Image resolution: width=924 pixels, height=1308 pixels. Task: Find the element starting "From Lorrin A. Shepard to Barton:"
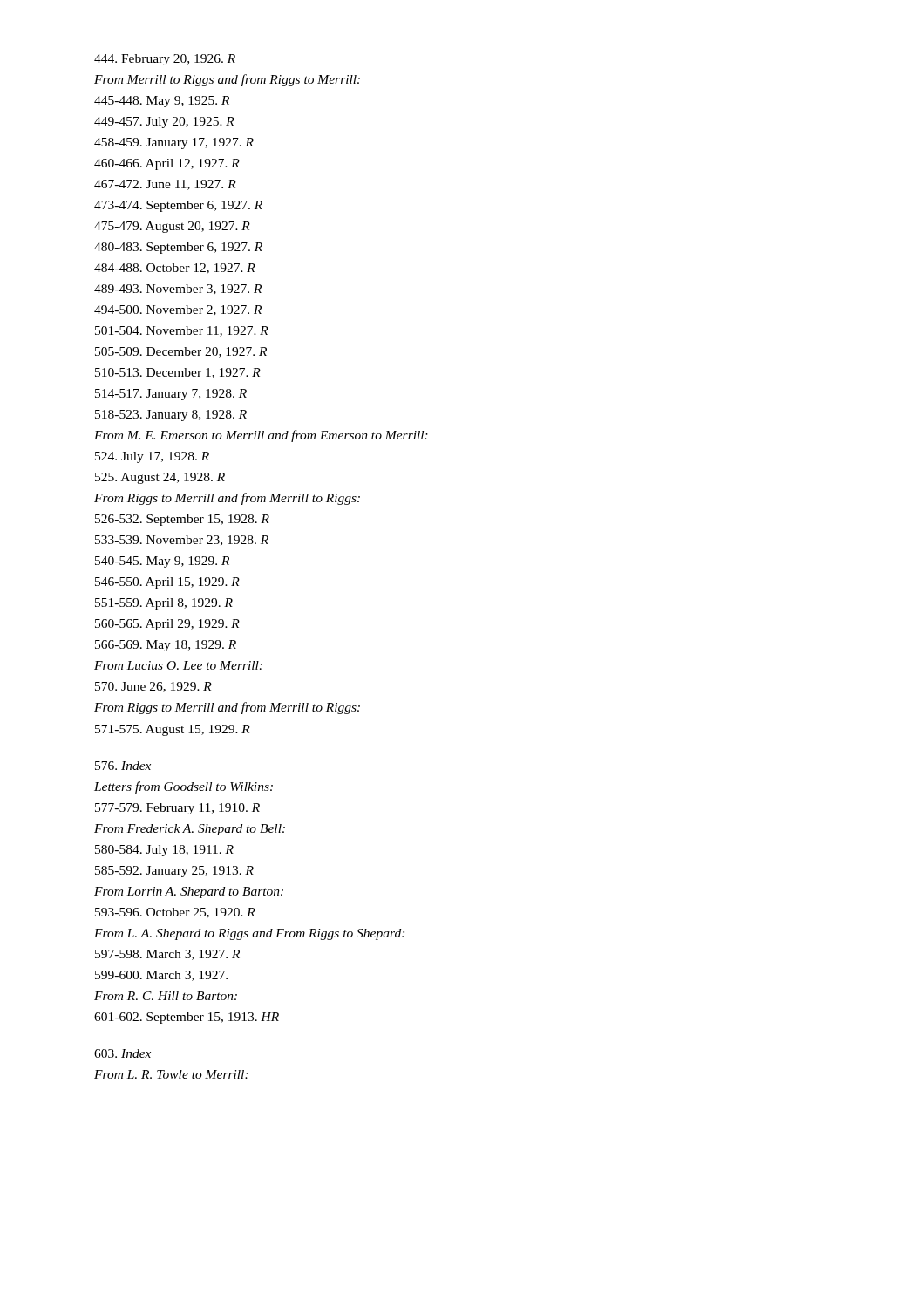coord(189,892)
